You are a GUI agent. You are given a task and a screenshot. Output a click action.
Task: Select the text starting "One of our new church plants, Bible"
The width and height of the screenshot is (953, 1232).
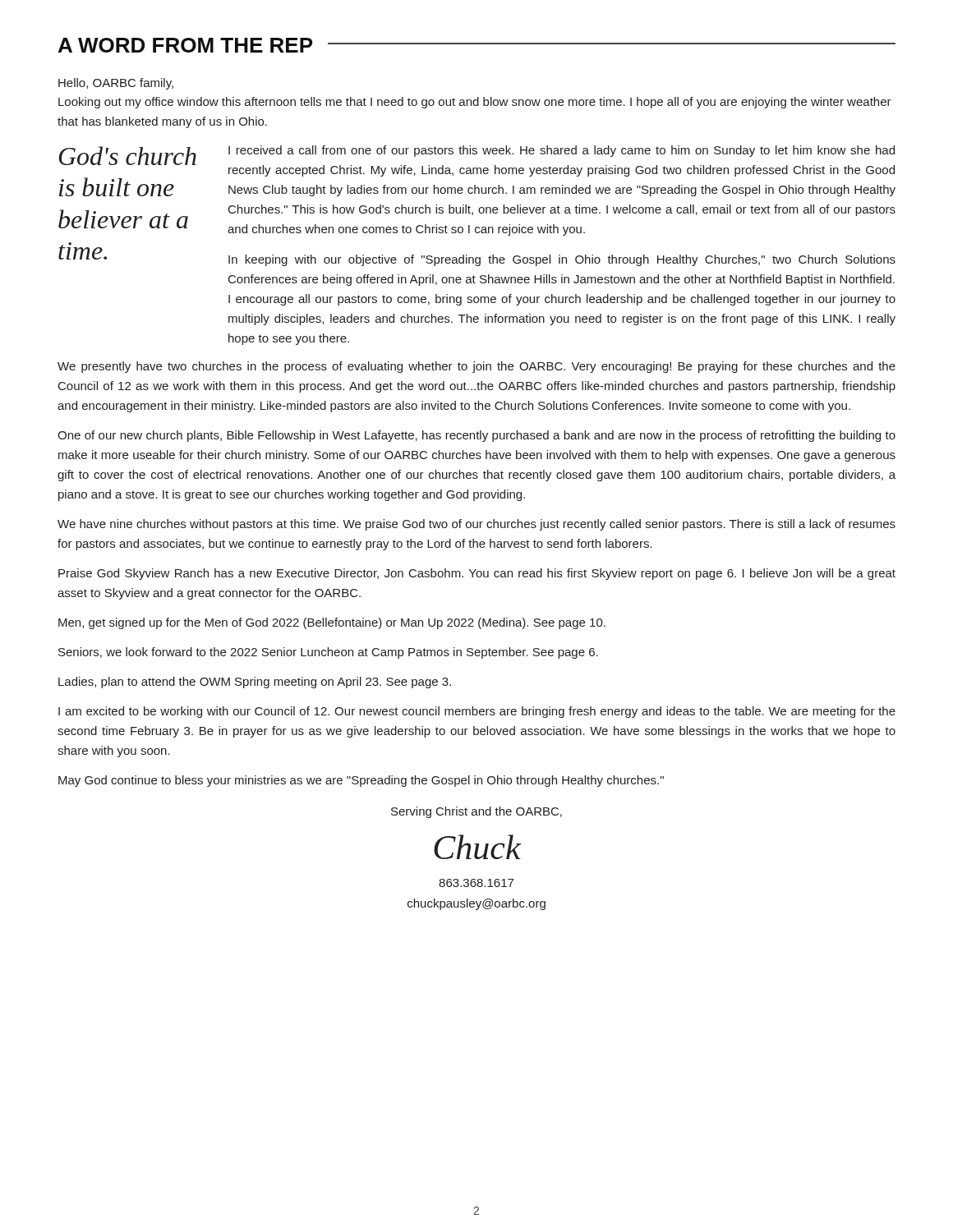point(476,464)
